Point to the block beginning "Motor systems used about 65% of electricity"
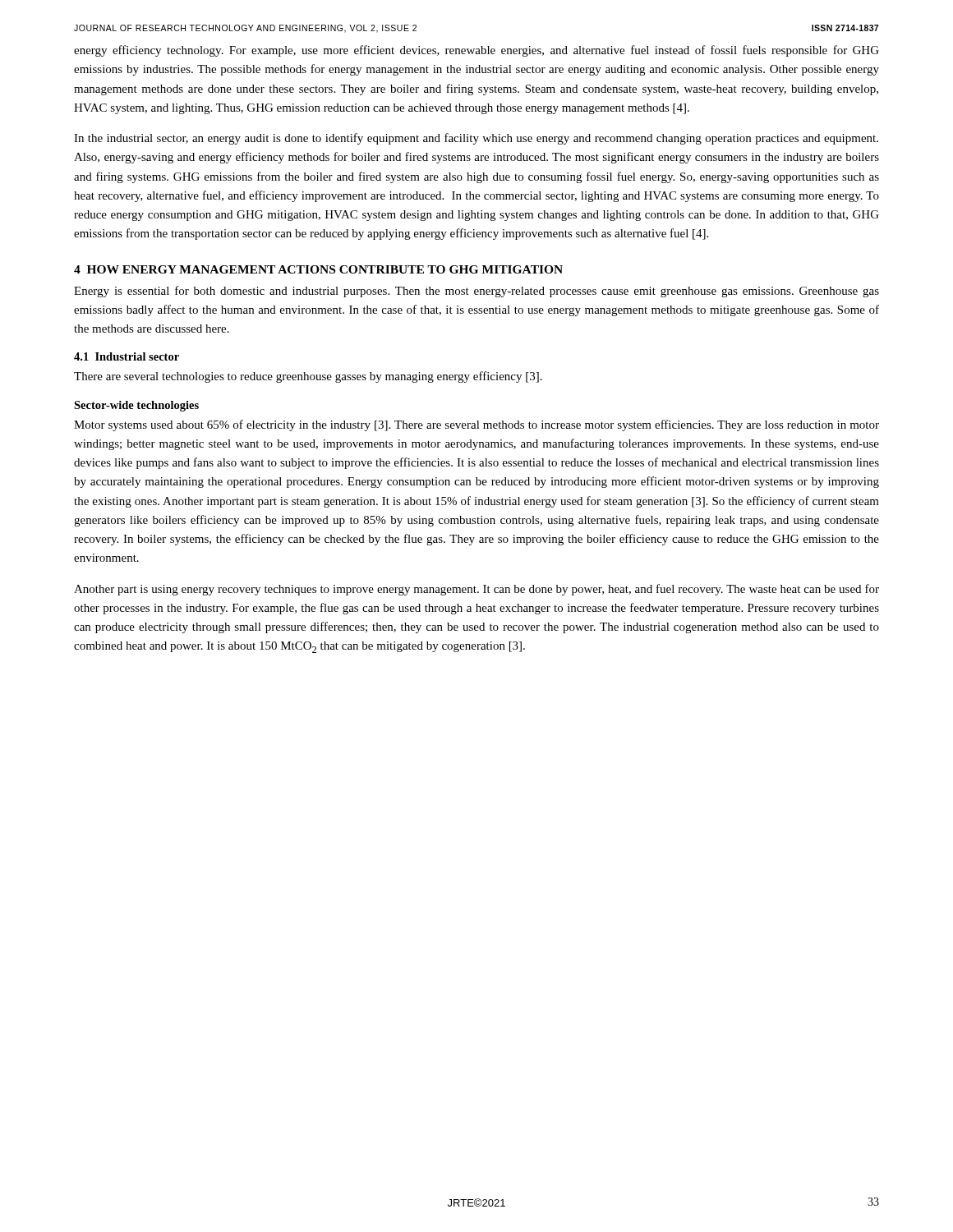The height and width of the screenshot is (1232, 953). click(x=476, y=491)
